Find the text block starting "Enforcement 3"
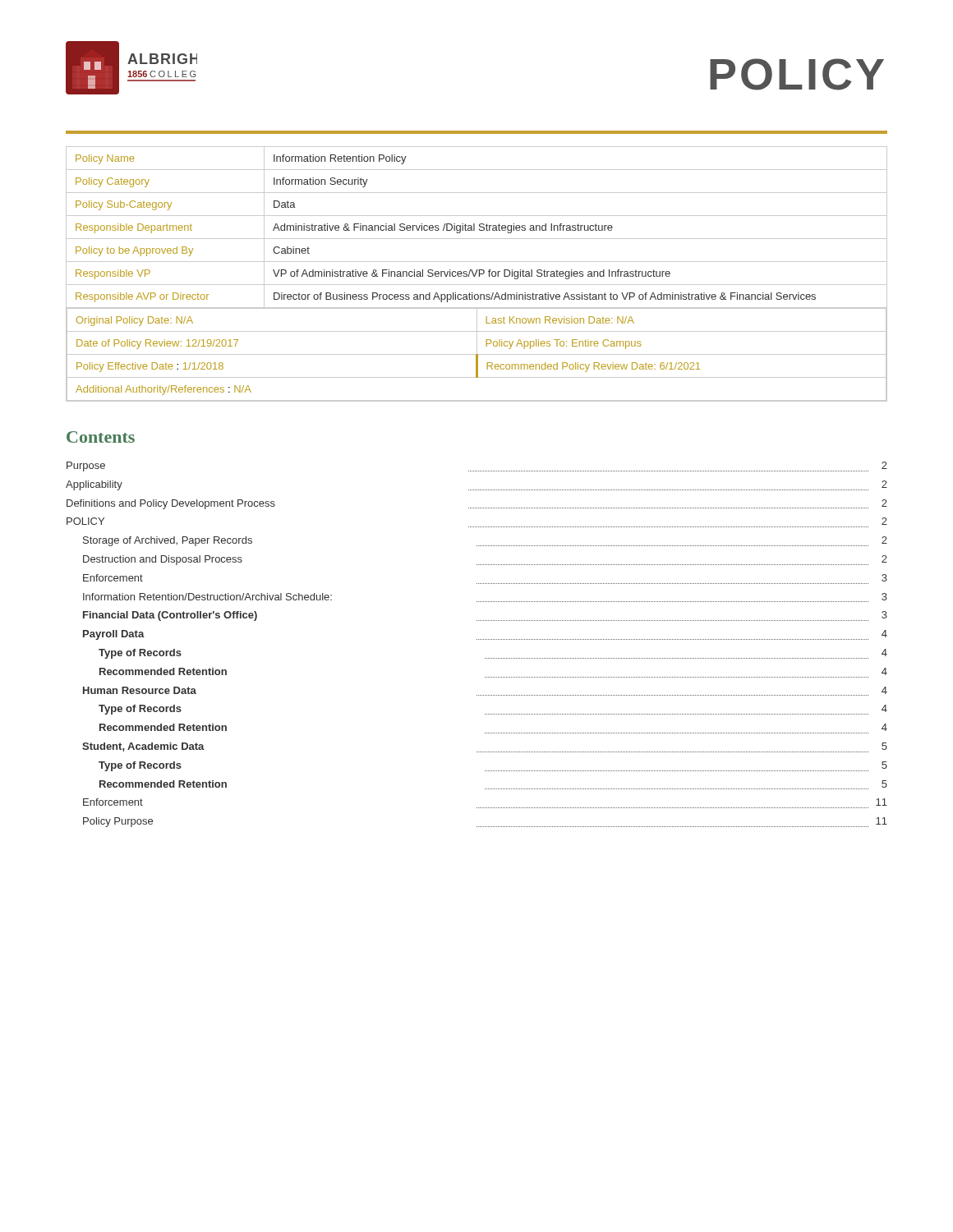The width and height of the screenshot is (953, 1232). tap(485, 578)
